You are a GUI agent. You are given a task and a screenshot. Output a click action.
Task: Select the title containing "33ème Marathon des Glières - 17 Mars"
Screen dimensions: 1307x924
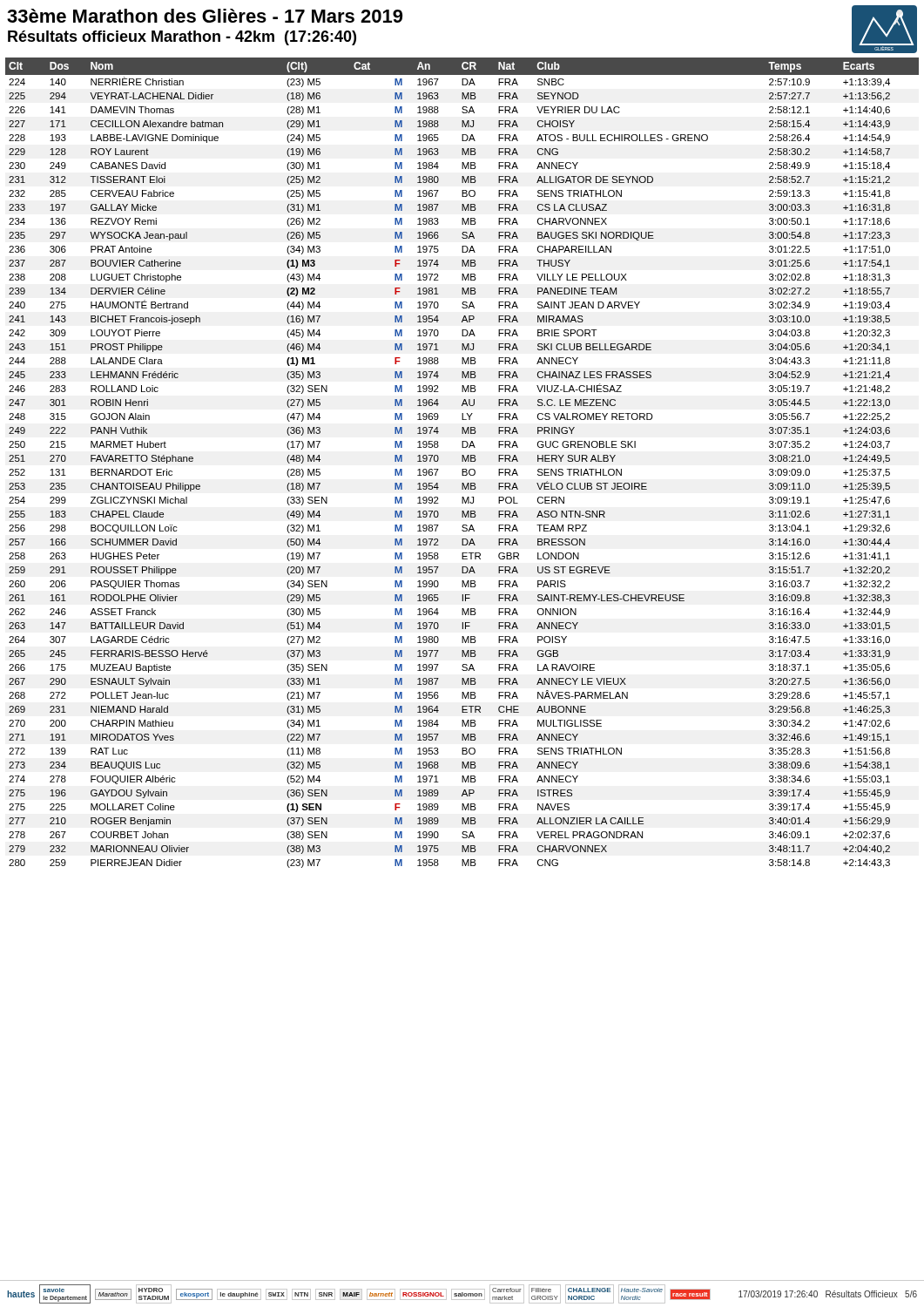(205, 16)
